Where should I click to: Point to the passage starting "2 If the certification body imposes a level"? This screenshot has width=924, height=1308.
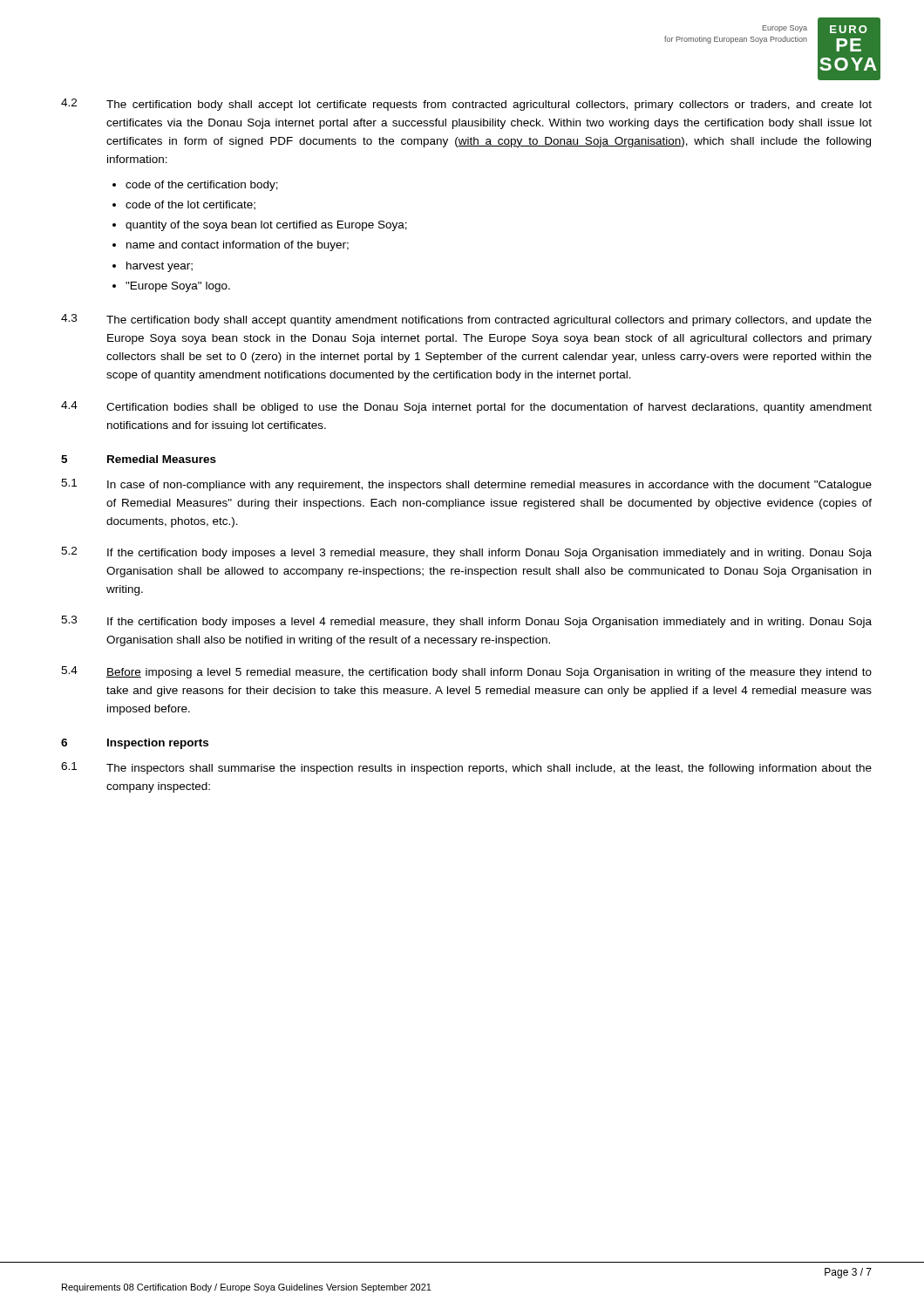click(x=466, y=572)
